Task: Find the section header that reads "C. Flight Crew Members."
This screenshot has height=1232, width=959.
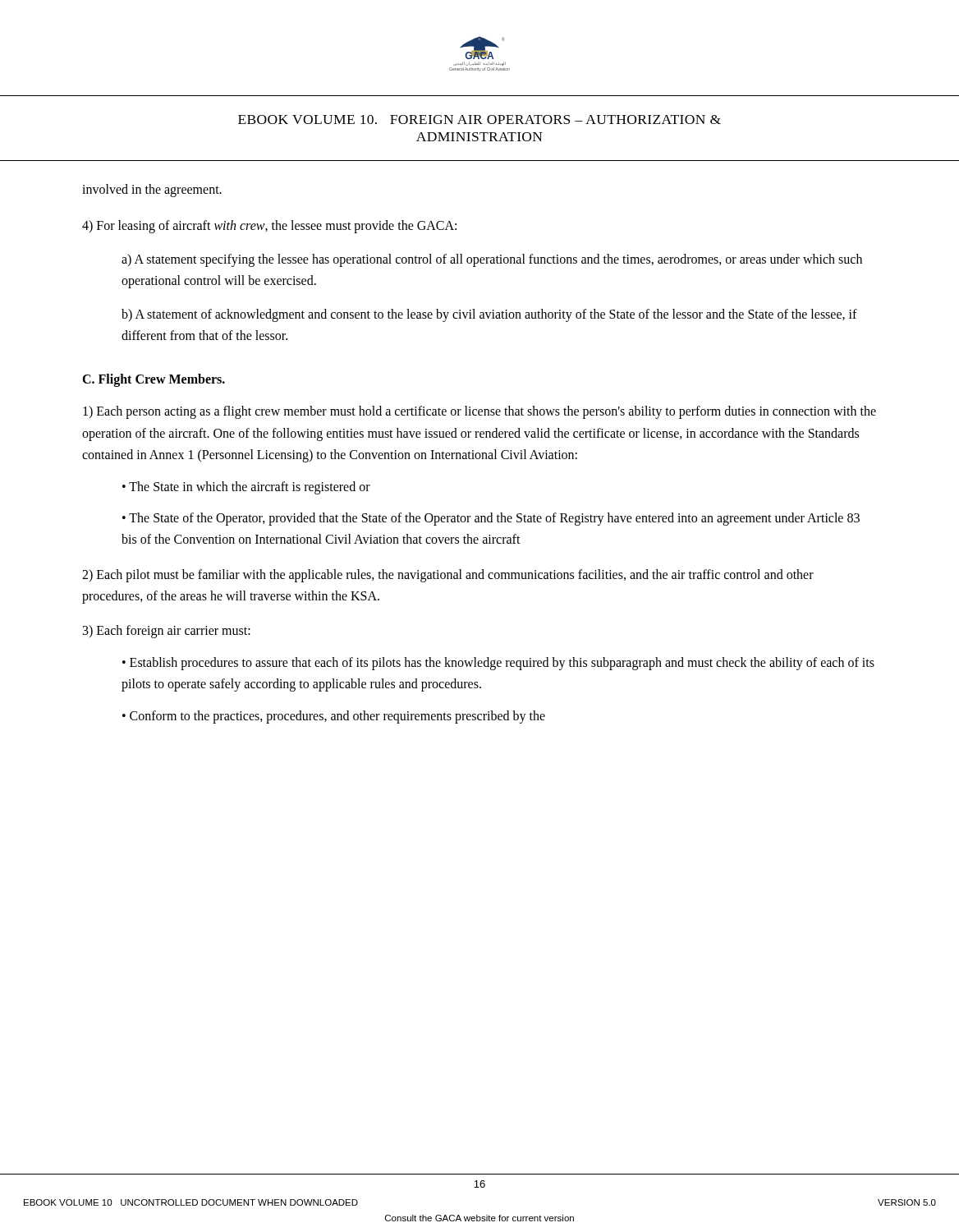Action: pyautogui.click(x=154, y=379)
